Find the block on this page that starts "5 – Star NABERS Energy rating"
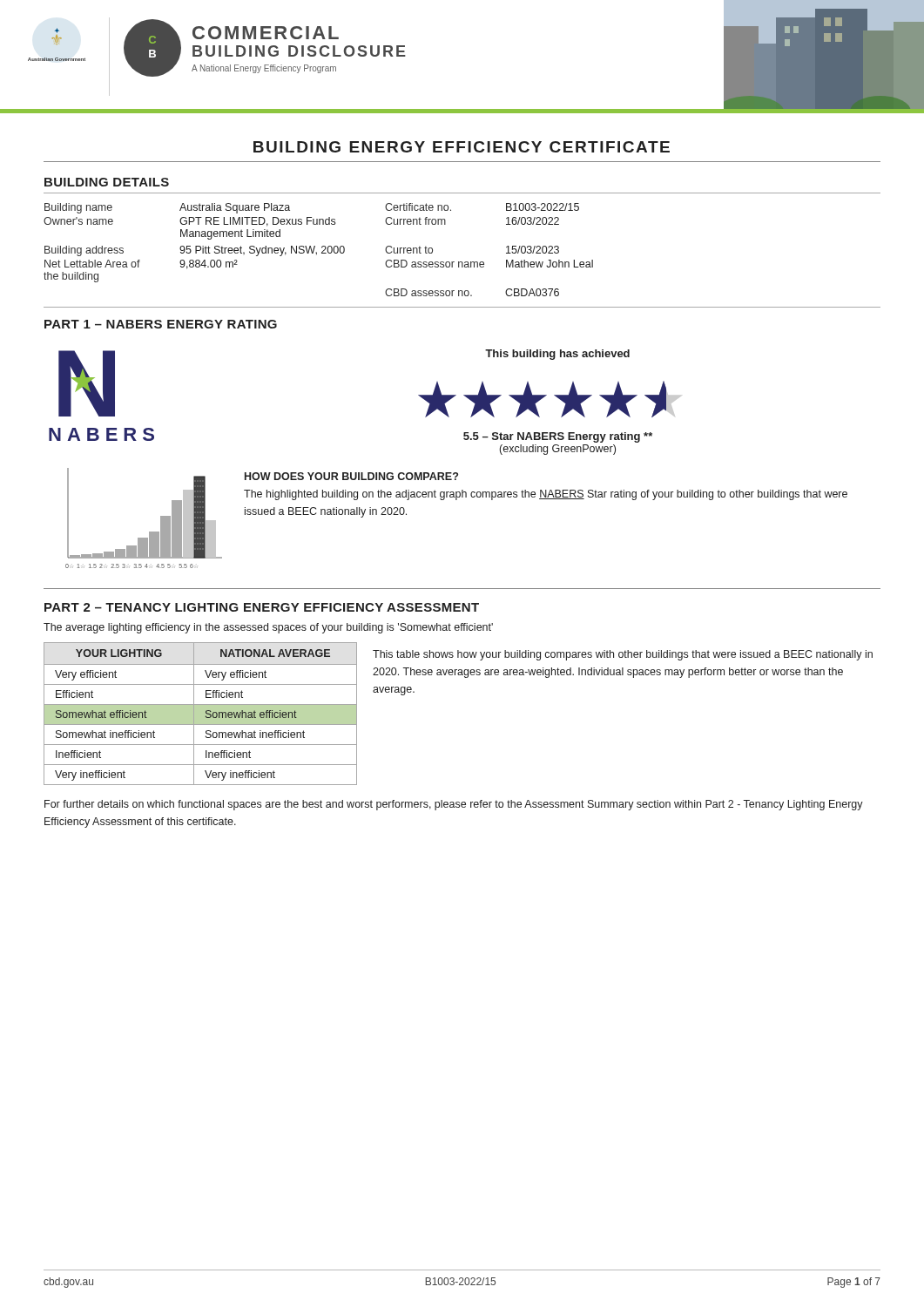This screenshot has width=924, height=1307. pyautogui.click(x=558, y=442)
